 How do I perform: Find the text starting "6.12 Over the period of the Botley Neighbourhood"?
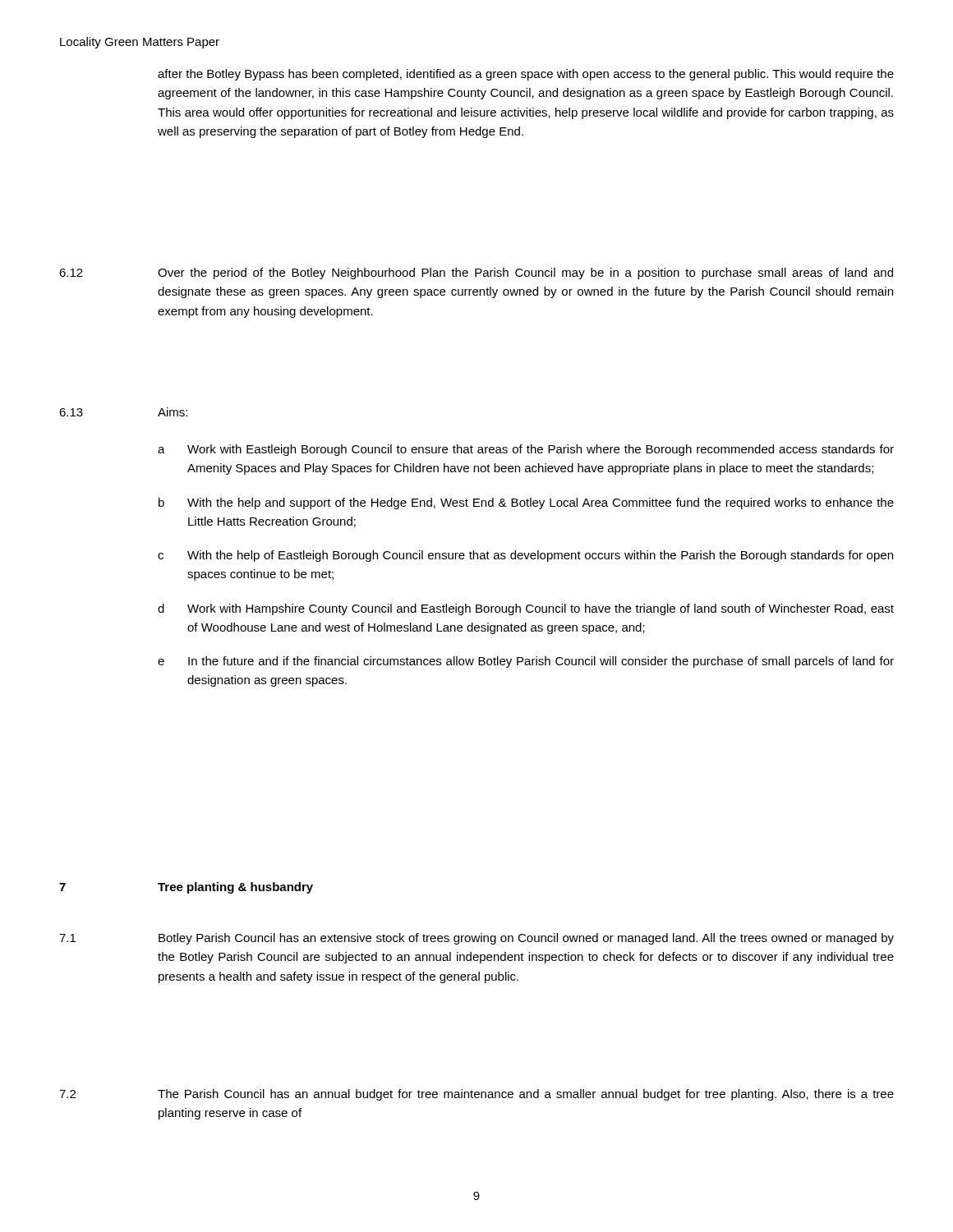[476, 291]
